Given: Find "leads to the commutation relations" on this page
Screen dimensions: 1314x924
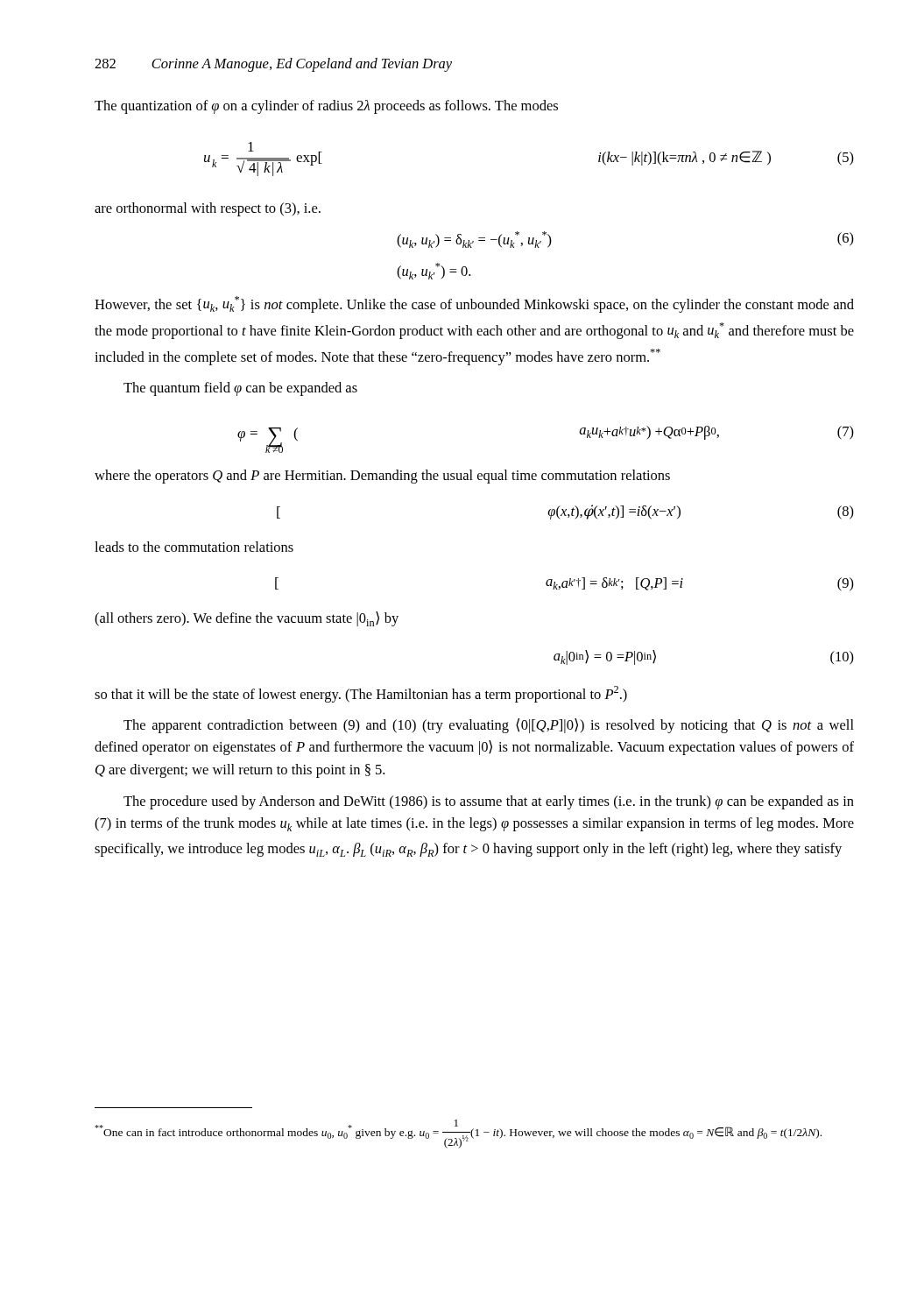Looking at the screenshot, I should [x=194, y=547].
